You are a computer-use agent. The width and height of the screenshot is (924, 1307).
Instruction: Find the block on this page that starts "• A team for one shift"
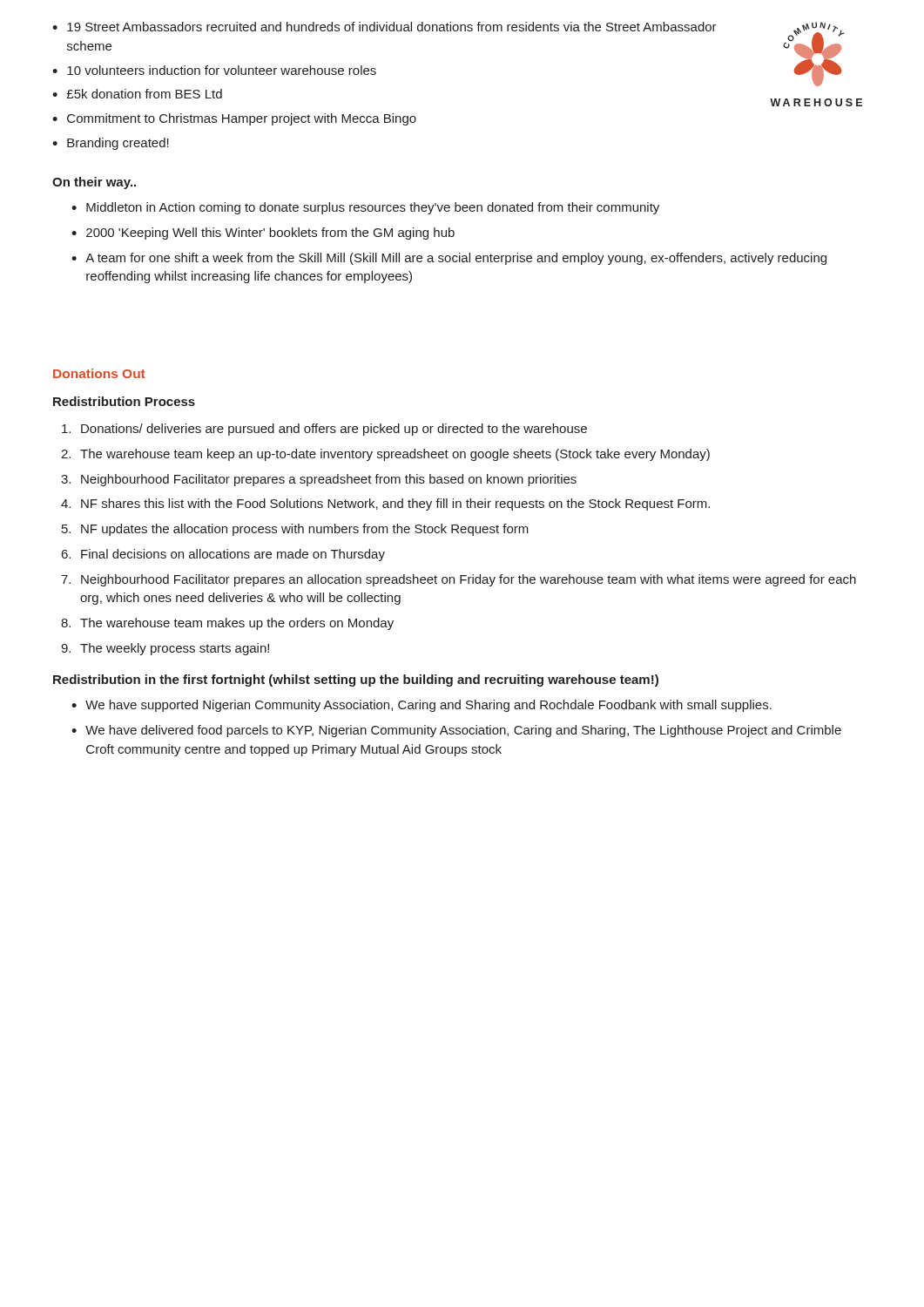click(472, 267)
